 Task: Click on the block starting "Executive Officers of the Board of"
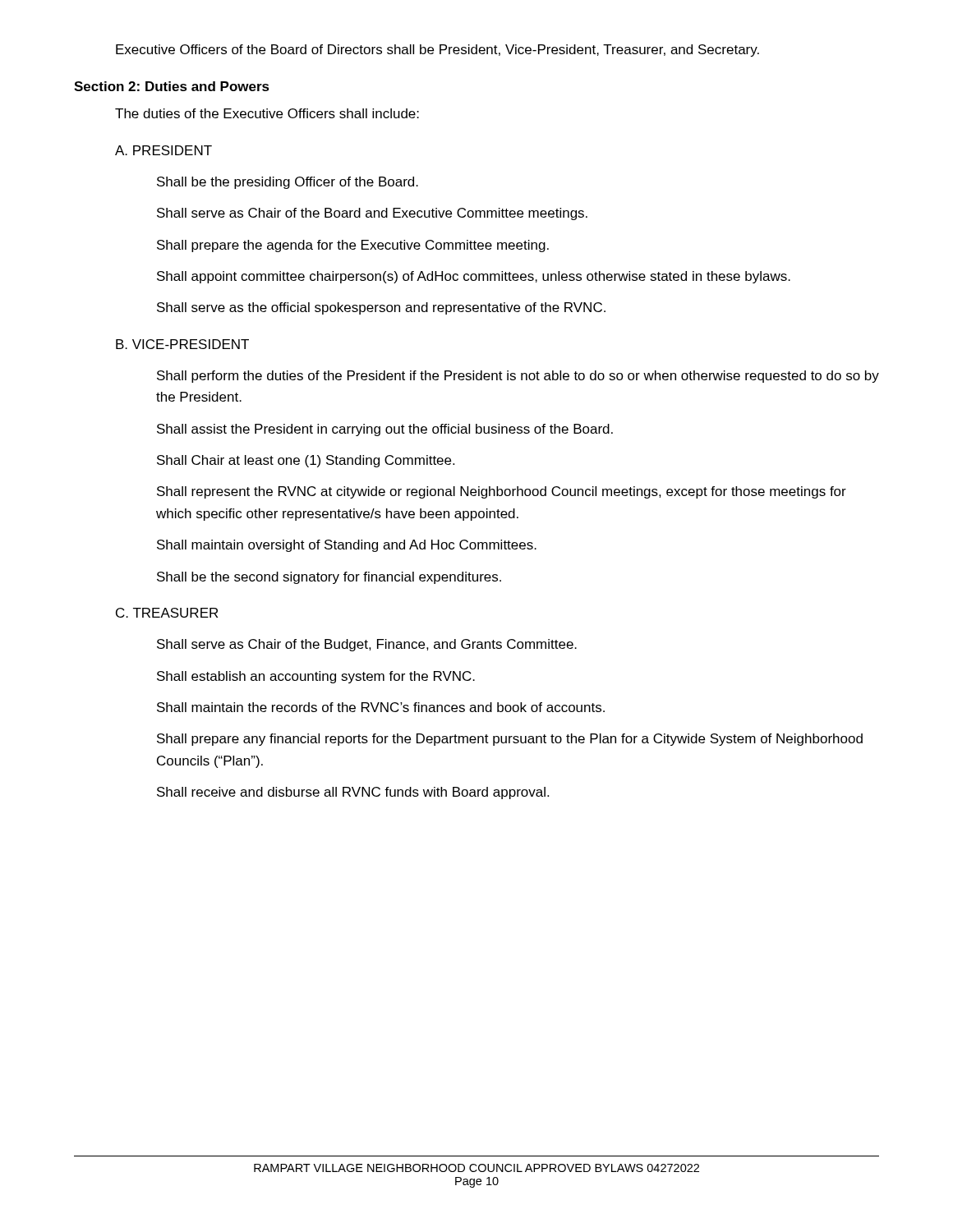click(x=438, y=50)
